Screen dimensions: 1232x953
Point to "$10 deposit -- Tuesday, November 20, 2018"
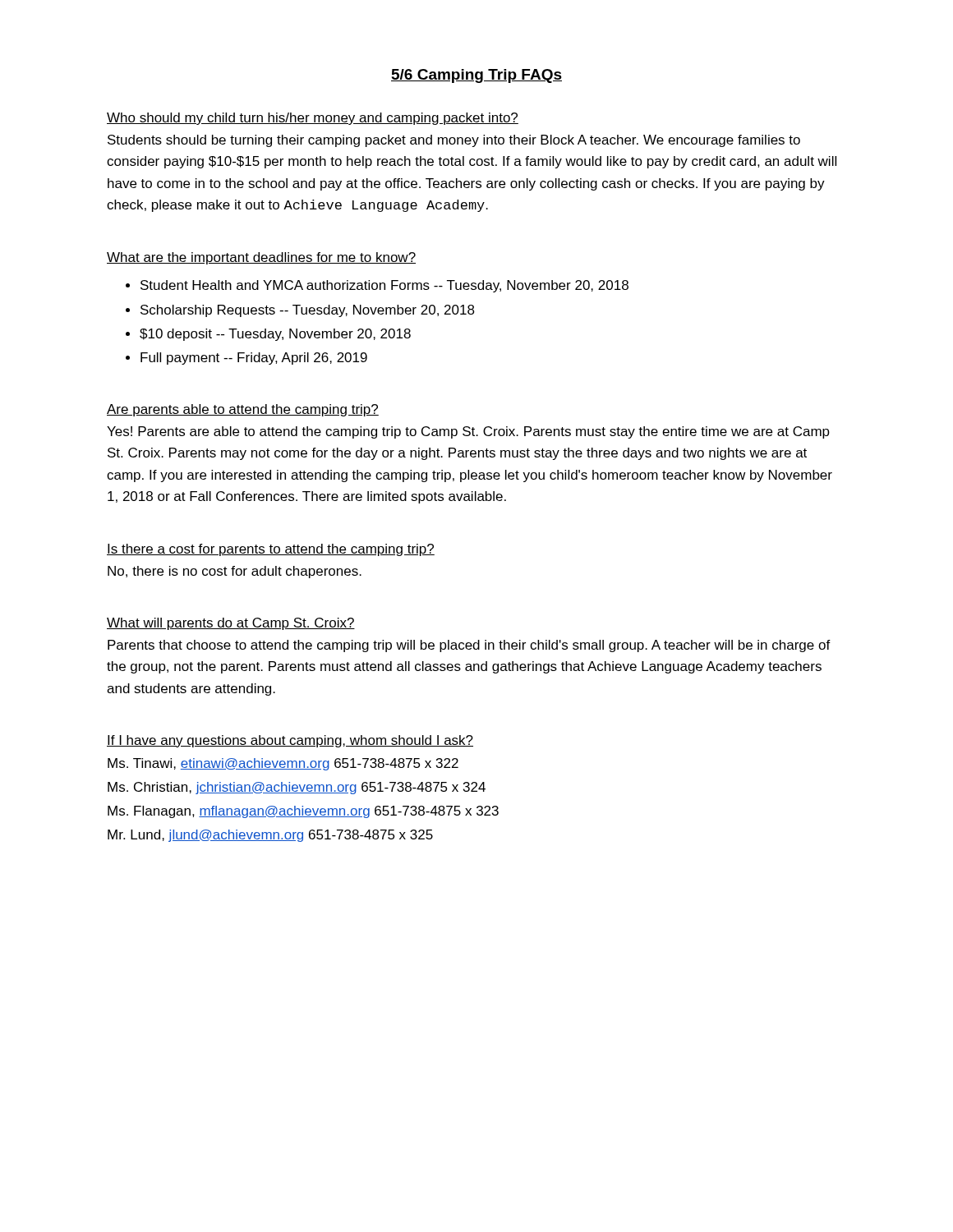click(275, 334)
